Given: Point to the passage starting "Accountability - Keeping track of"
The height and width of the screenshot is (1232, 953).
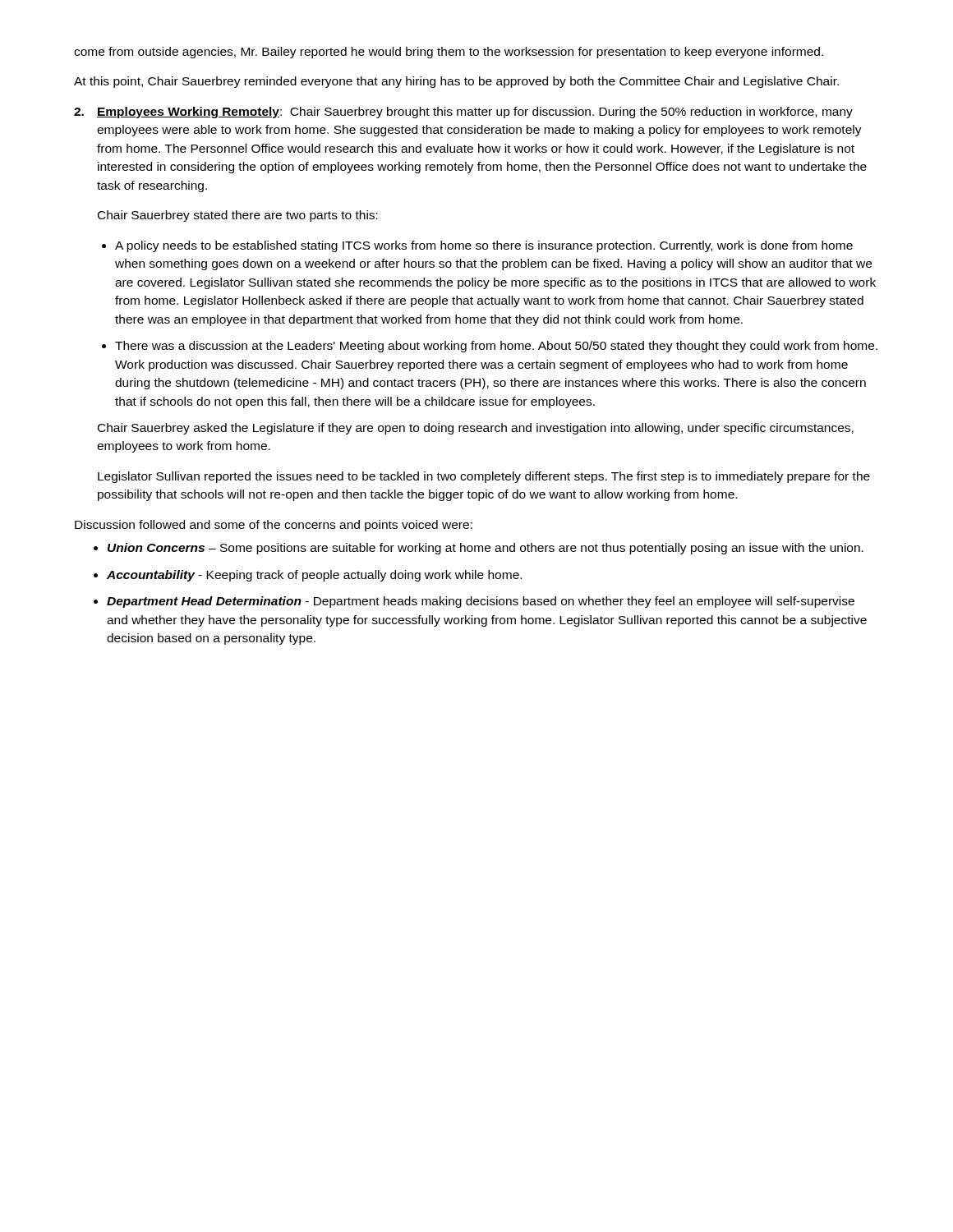Looking at the screenshot, I should pyautogui.click(x=315, y=574).
